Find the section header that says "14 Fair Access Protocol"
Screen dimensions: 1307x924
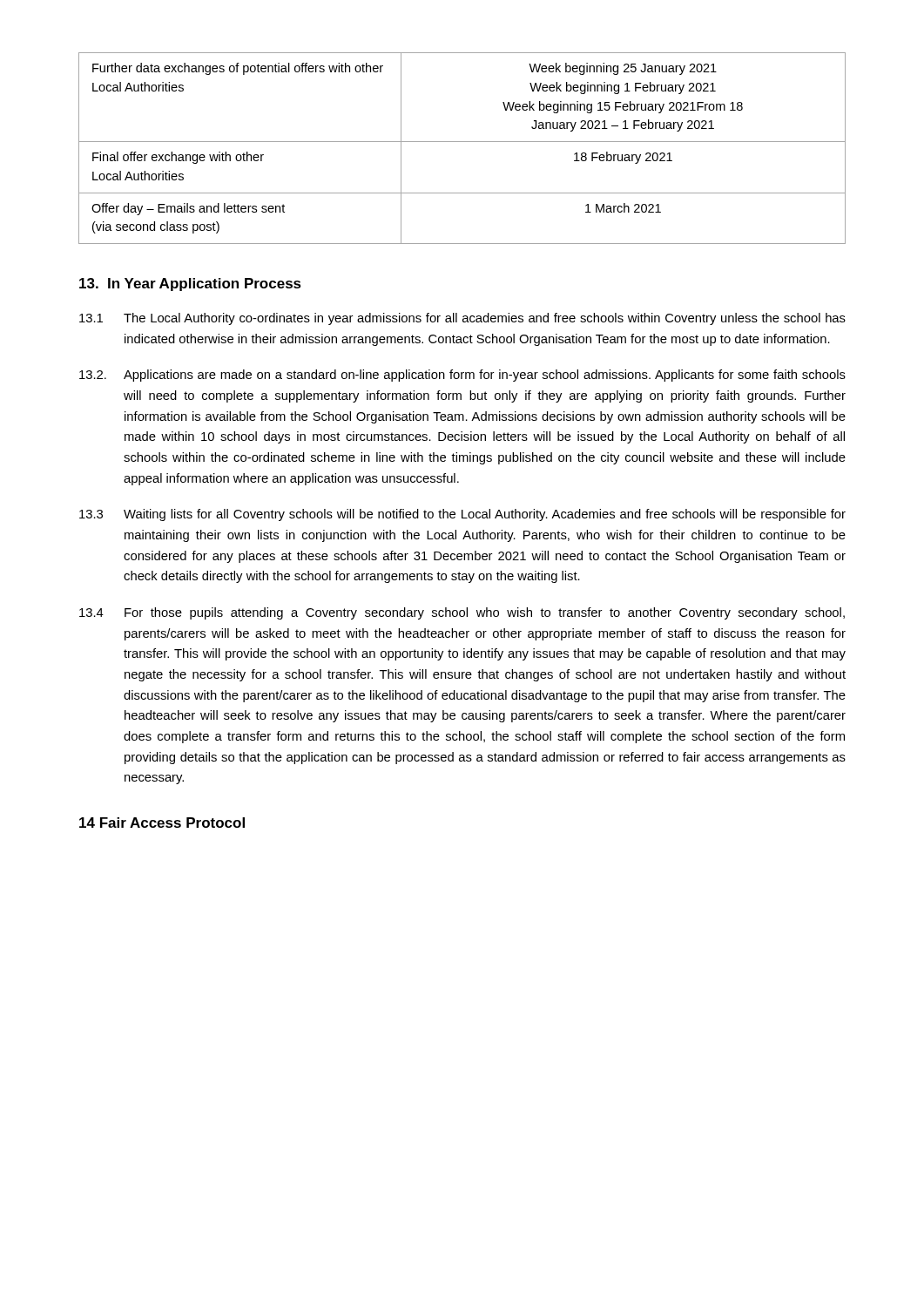162,823
